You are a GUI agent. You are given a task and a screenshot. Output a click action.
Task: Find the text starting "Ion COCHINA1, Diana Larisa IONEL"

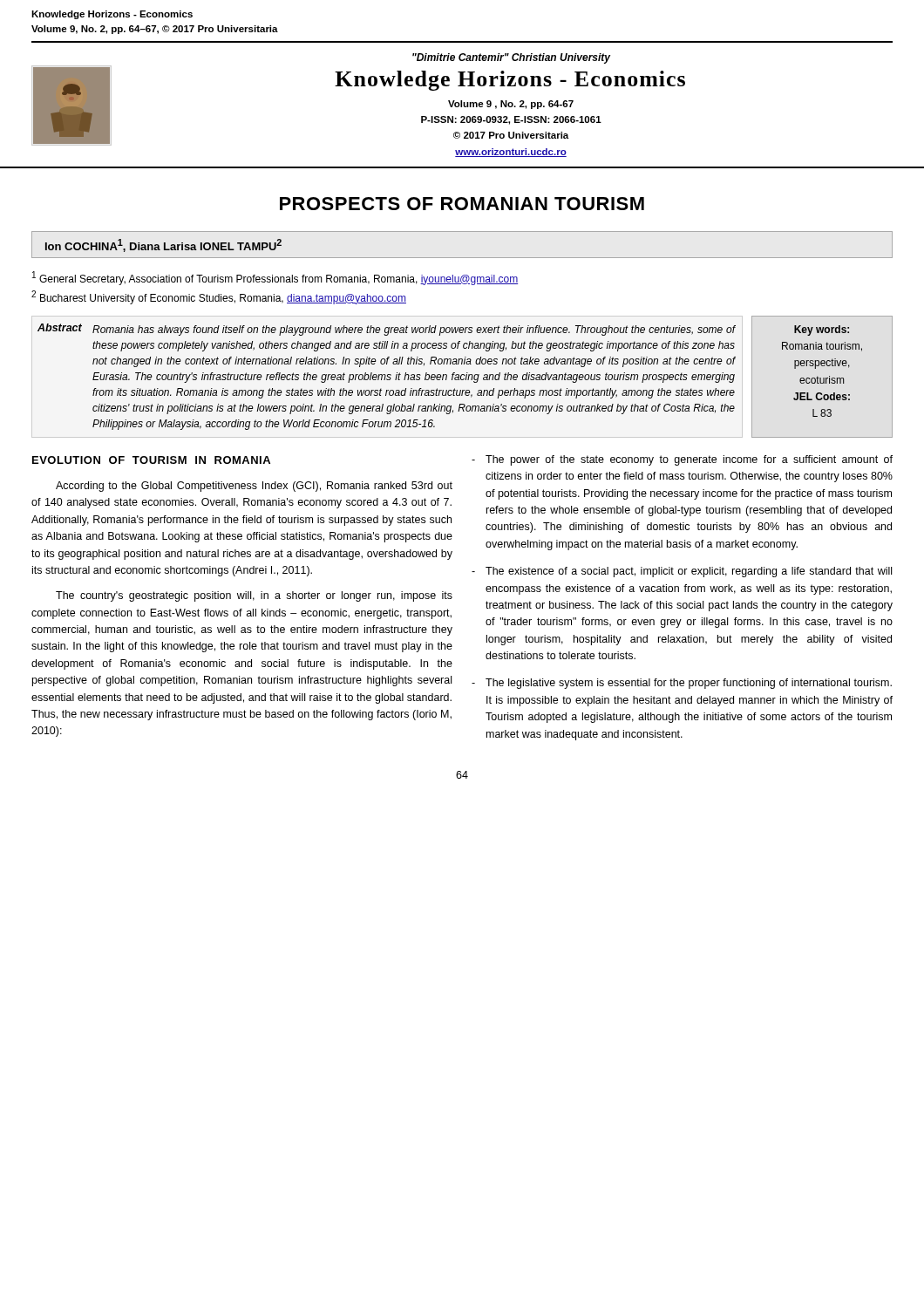coord(163,245)
